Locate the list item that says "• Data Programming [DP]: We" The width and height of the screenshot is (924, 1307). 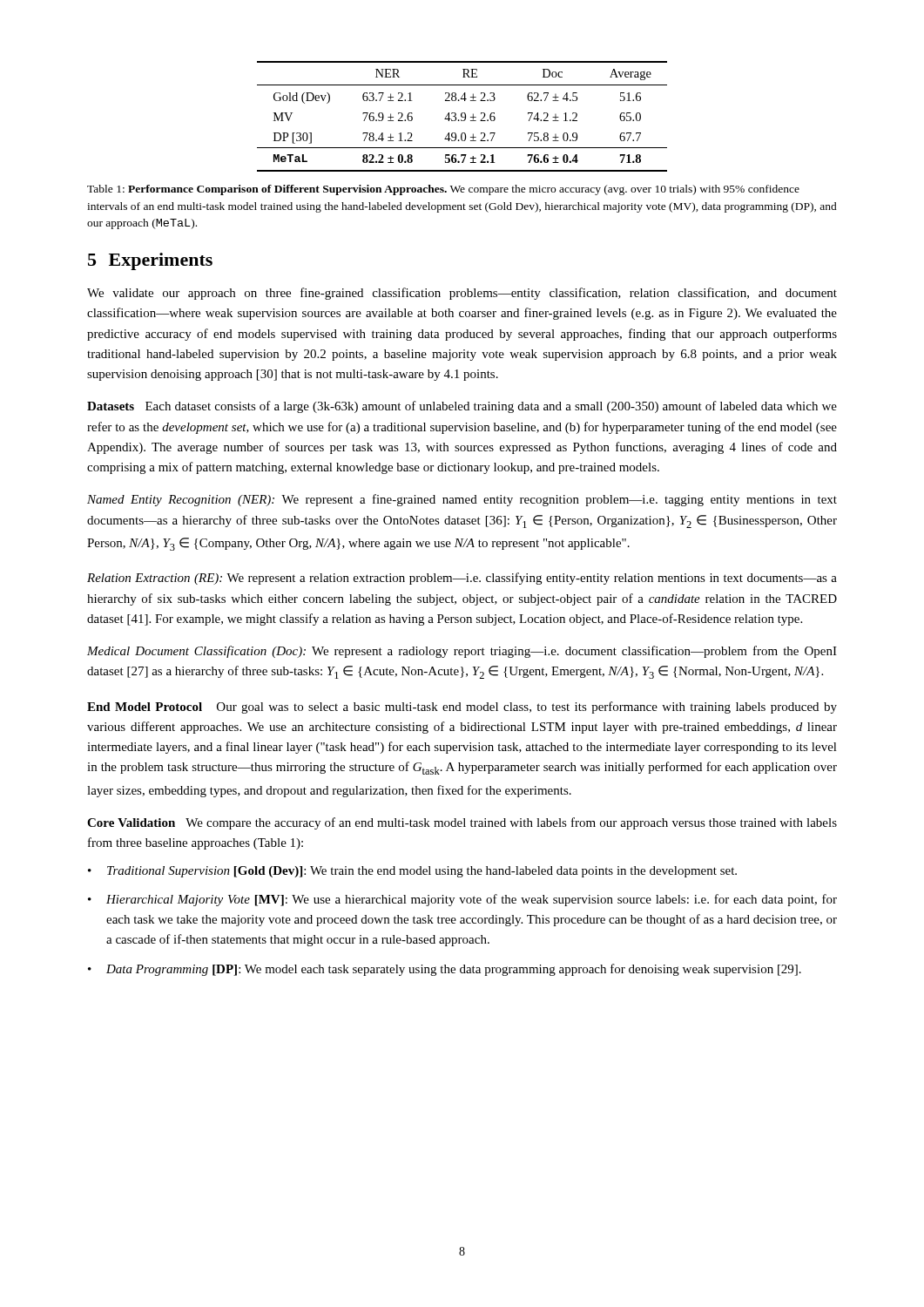[x=462, y=969]
